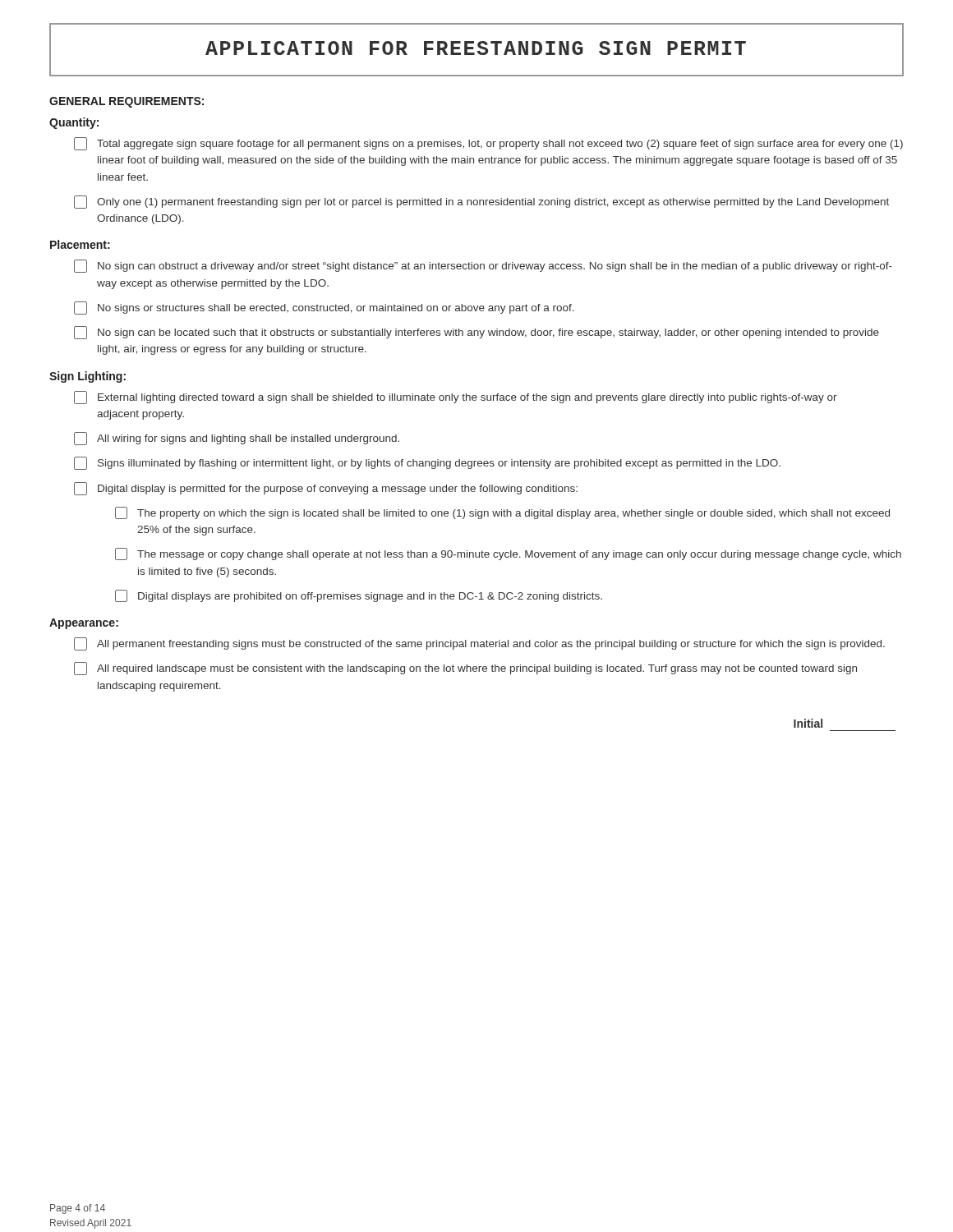Screen dimensions: 1232x953
Task: Click on the text block starting "All permanent freestanding signs must be constructed of"
Action: [x=480, y=644]
